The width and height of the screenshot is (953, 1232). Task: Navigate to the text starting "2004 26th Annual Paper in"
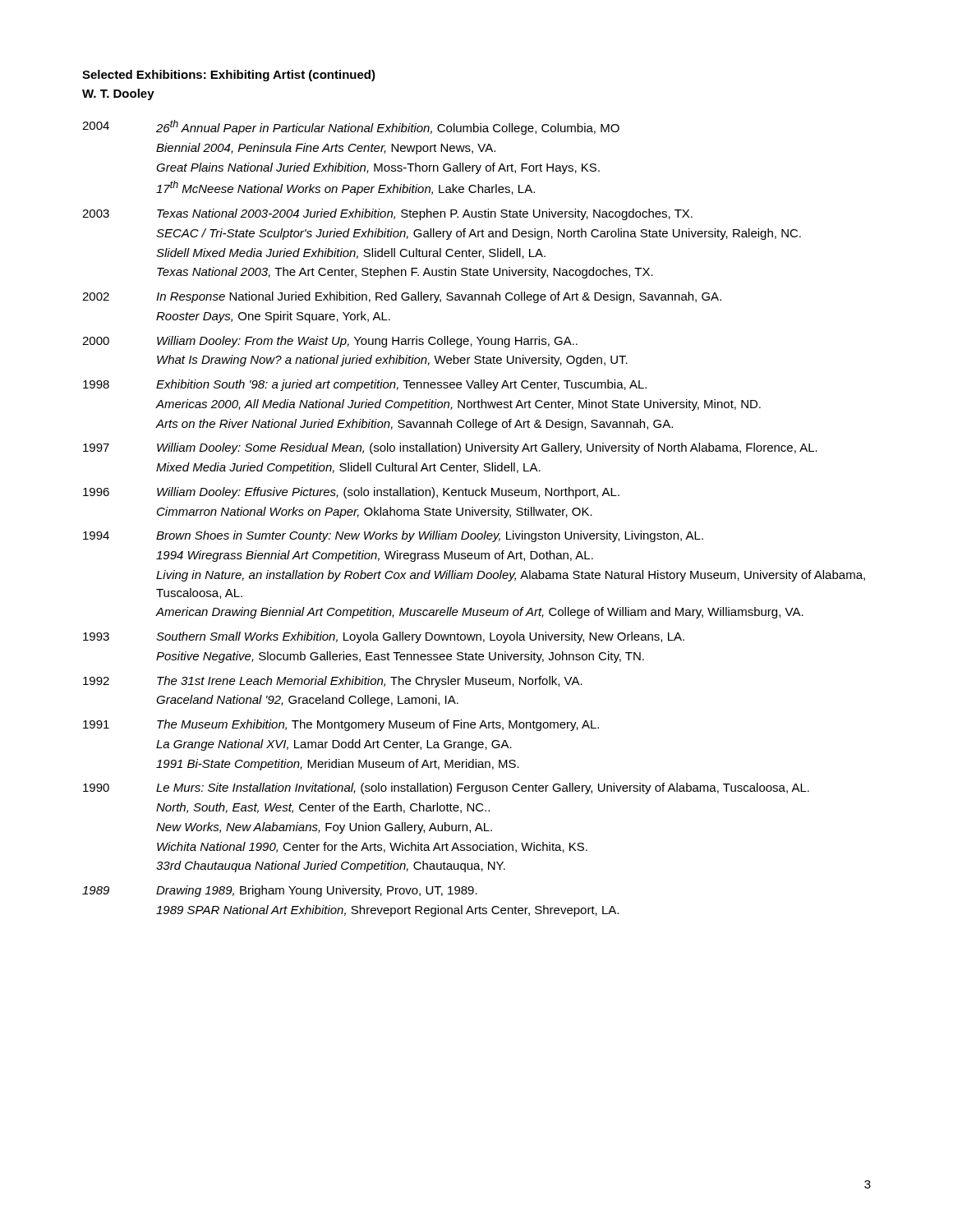click(476, 158)
